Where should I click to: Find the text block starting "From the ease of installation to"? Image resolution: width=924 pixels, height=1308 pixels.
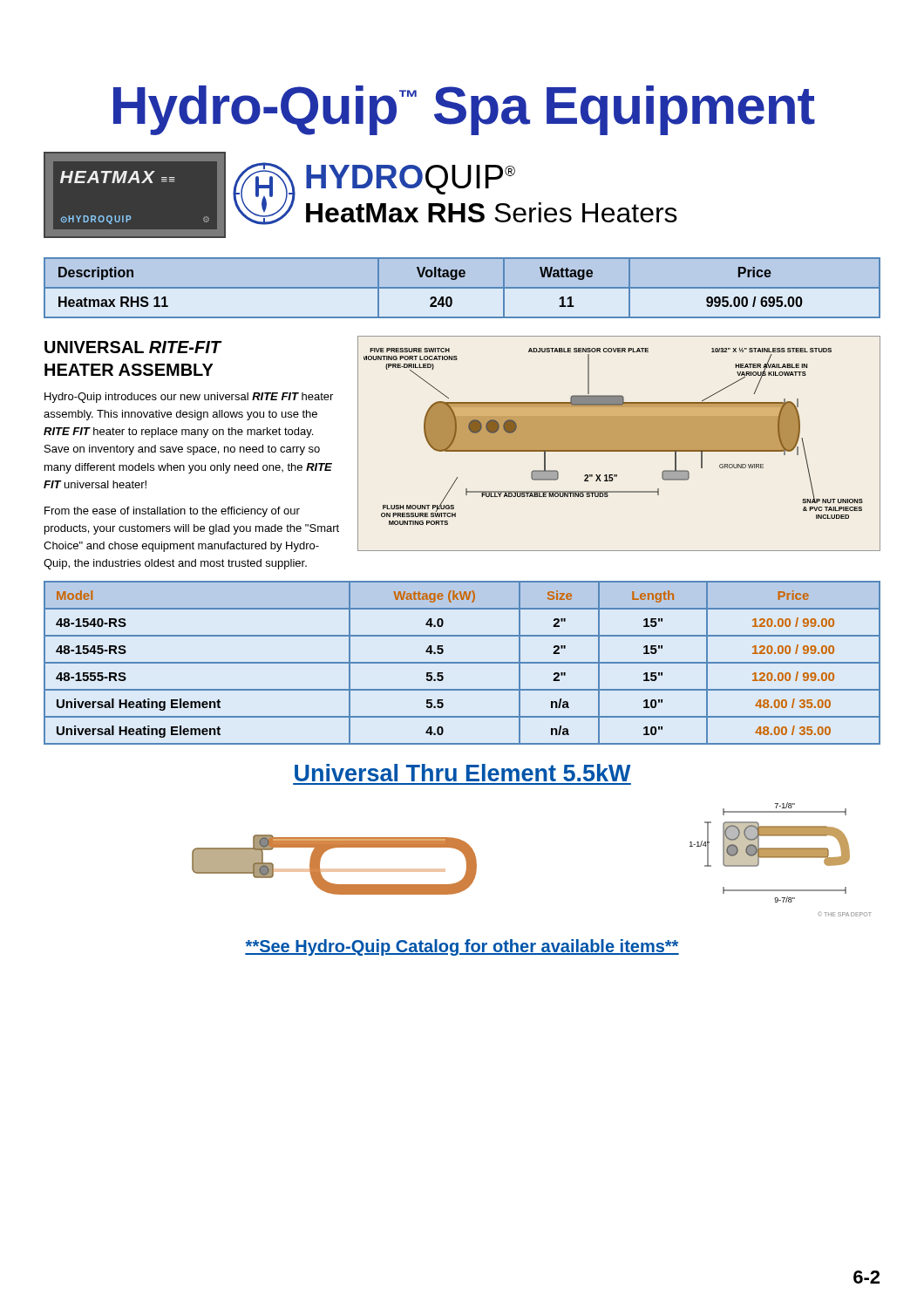click(191, 537)
